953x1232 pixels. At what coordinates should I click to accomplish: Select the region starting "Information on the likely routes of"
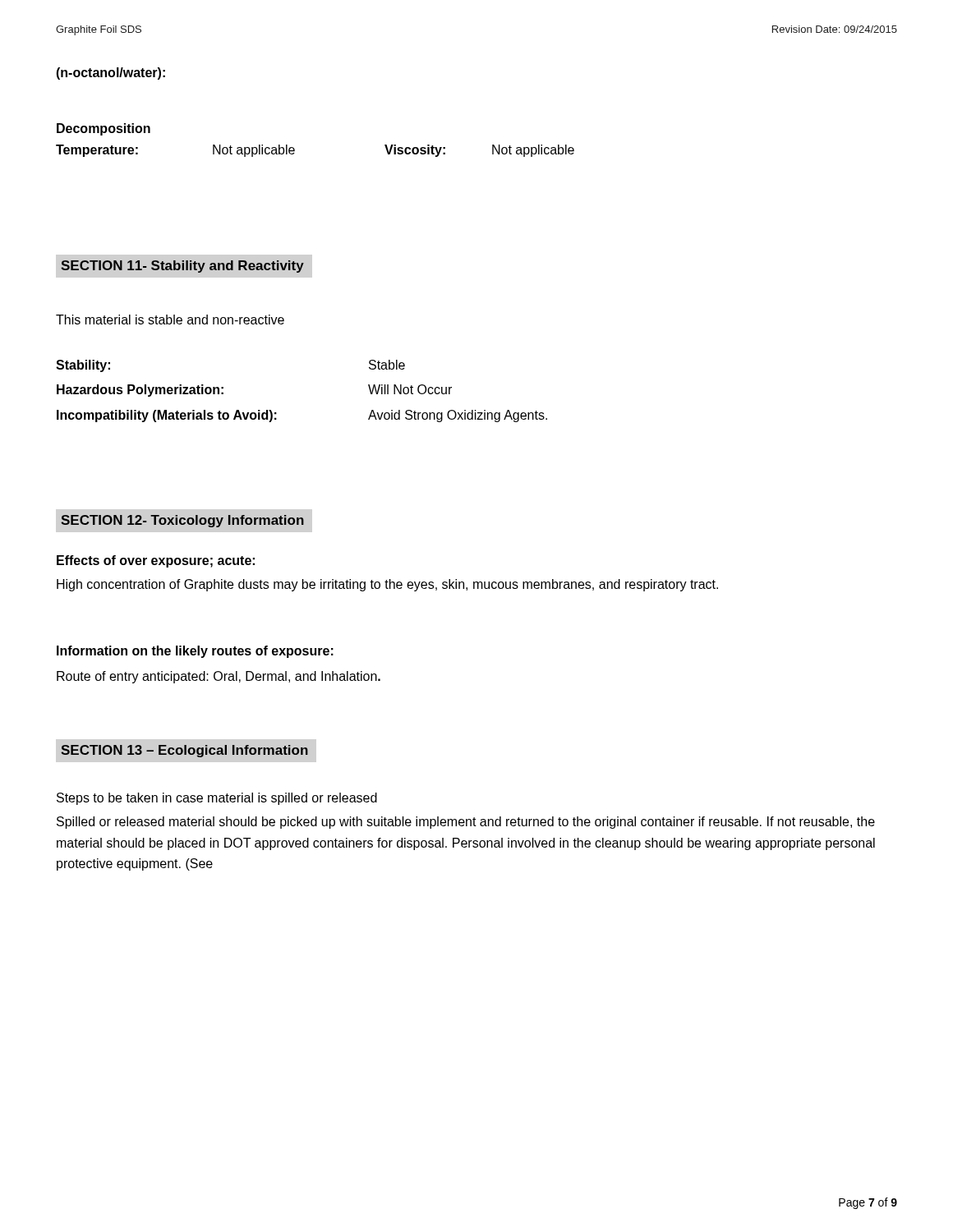tap(195, 651)
